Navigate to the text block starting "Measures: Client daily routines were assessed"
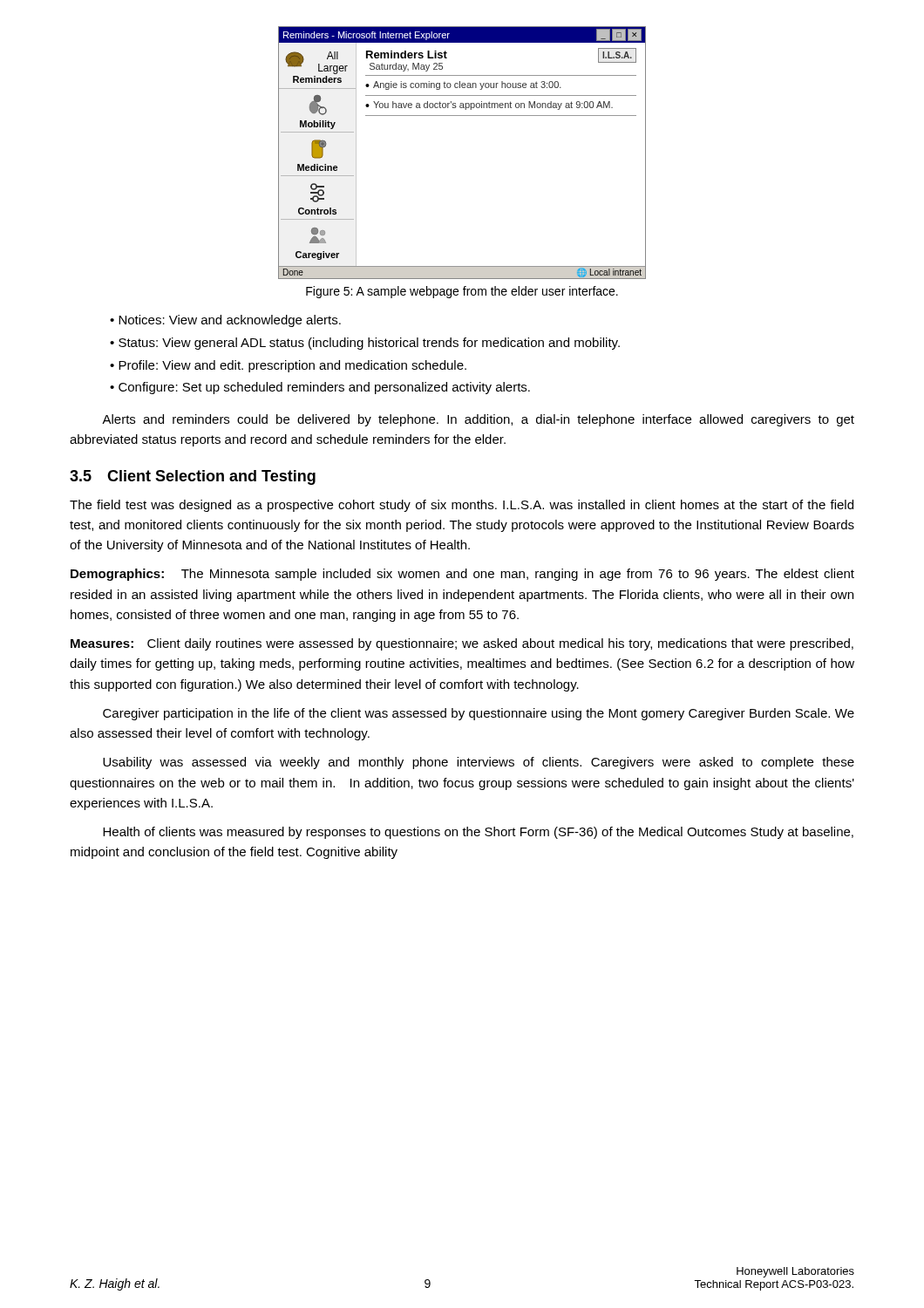 tap(462, 663)
